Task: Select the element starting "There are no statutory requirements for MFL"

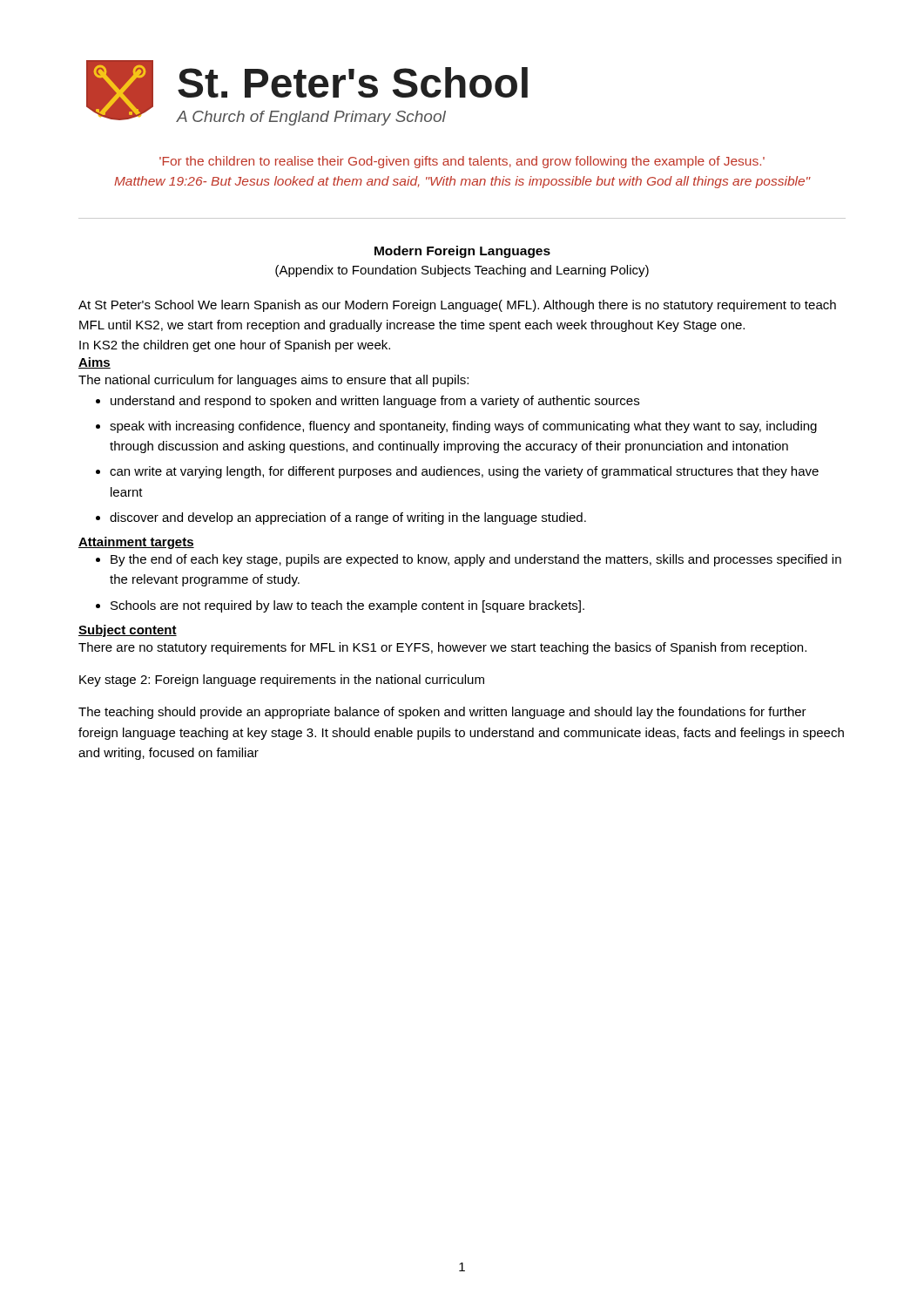Action: pos(443,647)
